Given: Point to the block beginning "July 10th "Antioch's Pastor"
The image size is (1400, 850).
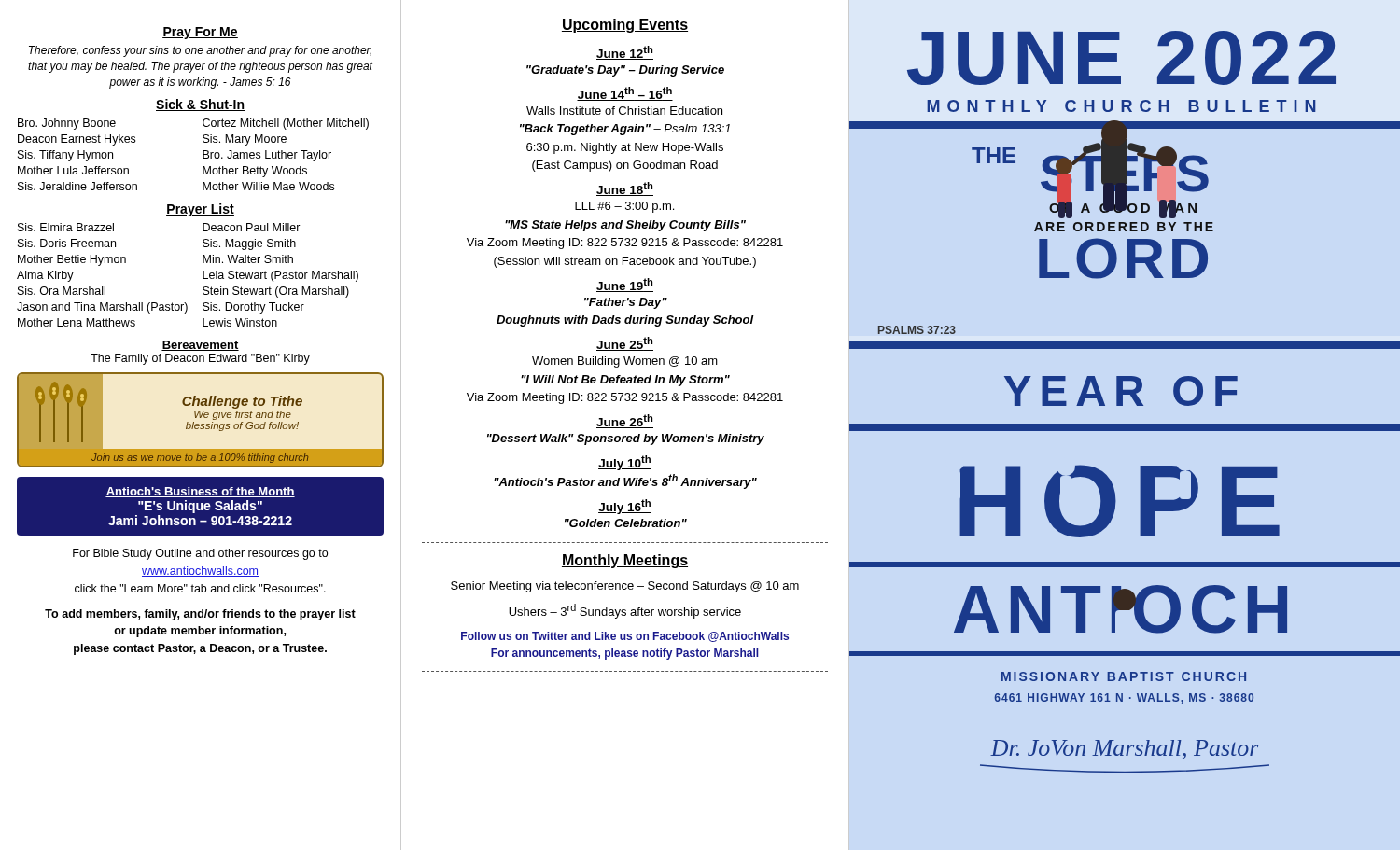Looking at the screenshot, I should point(625,472).
